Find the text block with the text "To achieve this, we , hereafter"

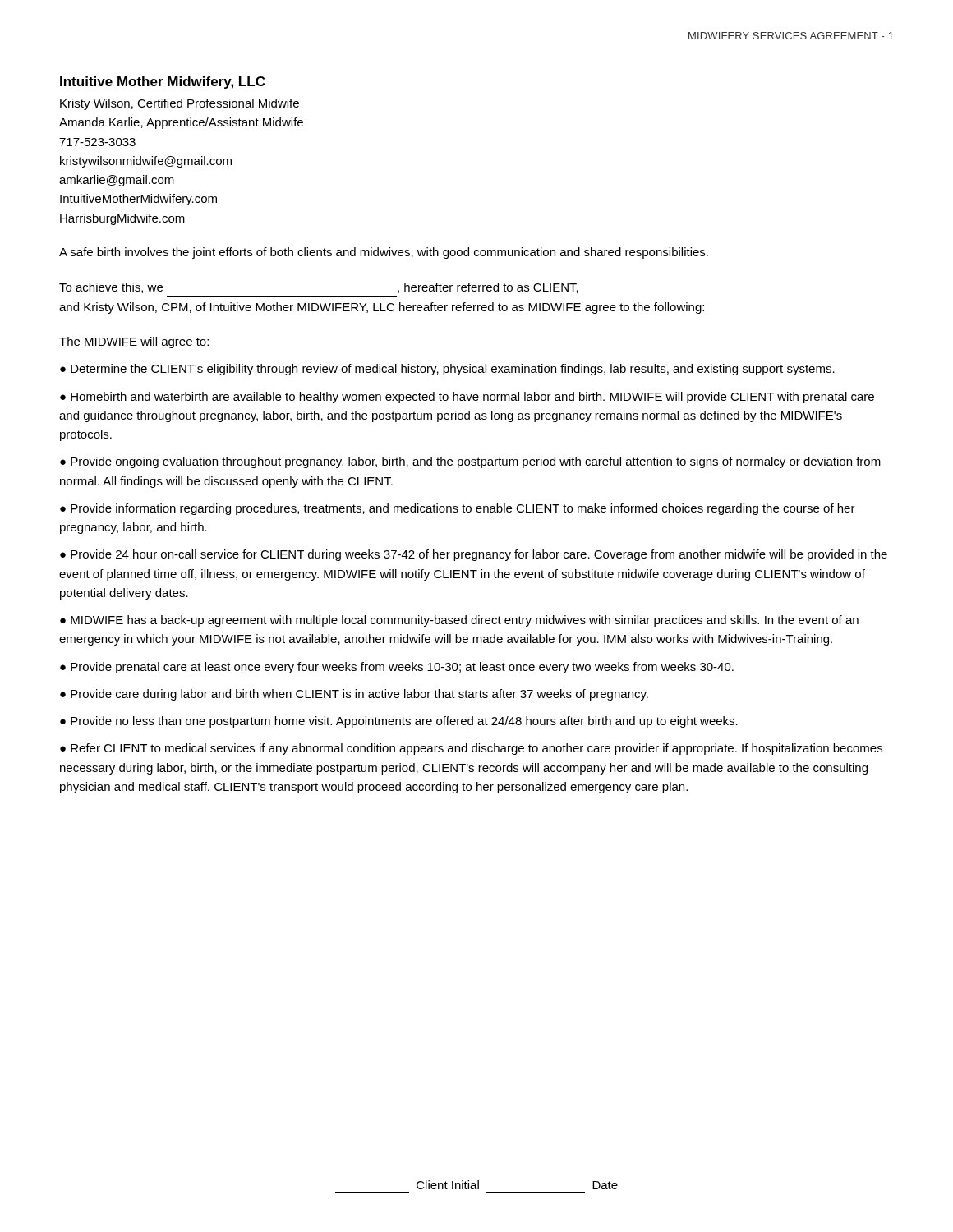point(382,295)
